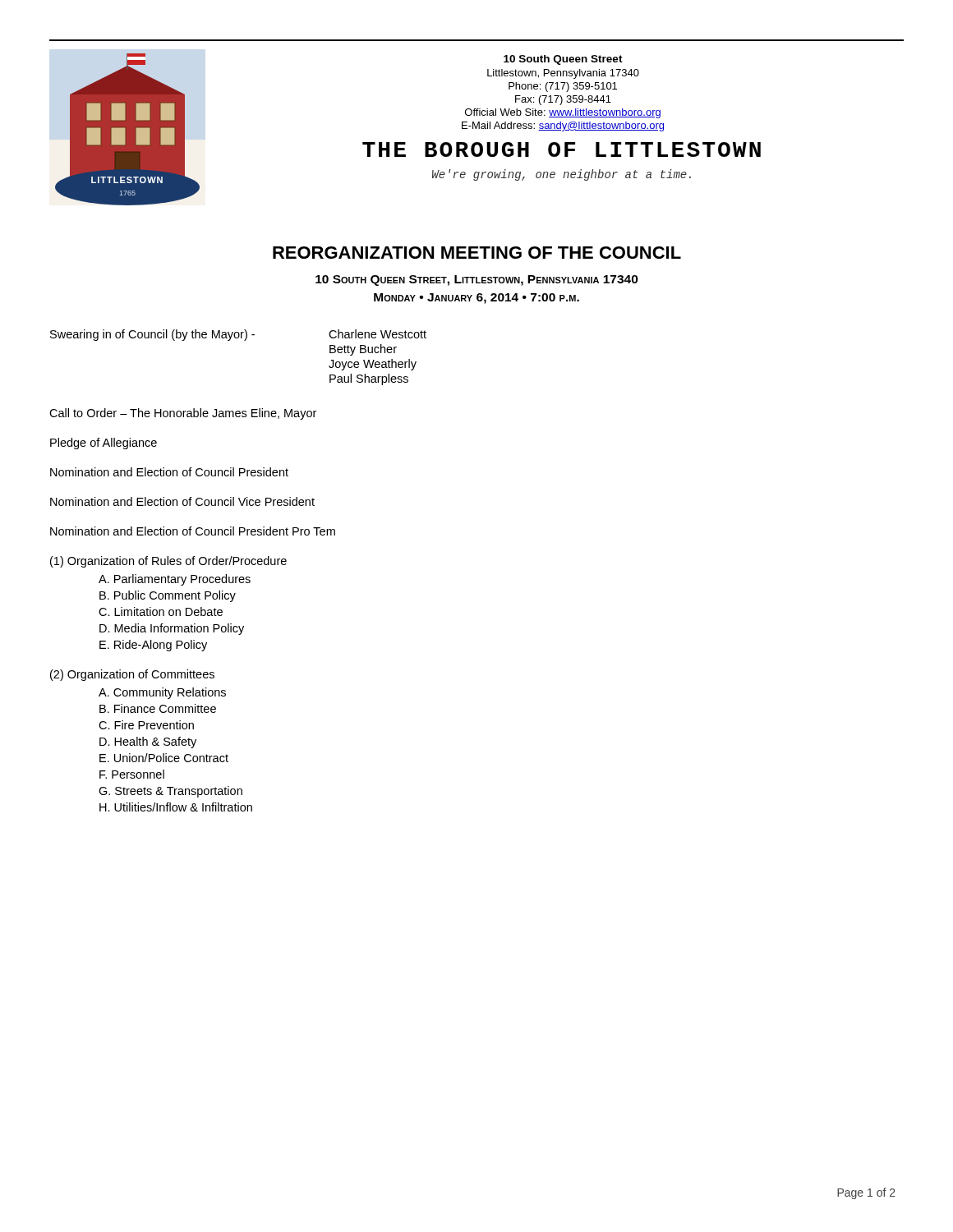The height and width of the screenshot is (1232, 953).
Task: Point to the element starting "Monday • January 6, 2014 •"
Action: point(476,297)
